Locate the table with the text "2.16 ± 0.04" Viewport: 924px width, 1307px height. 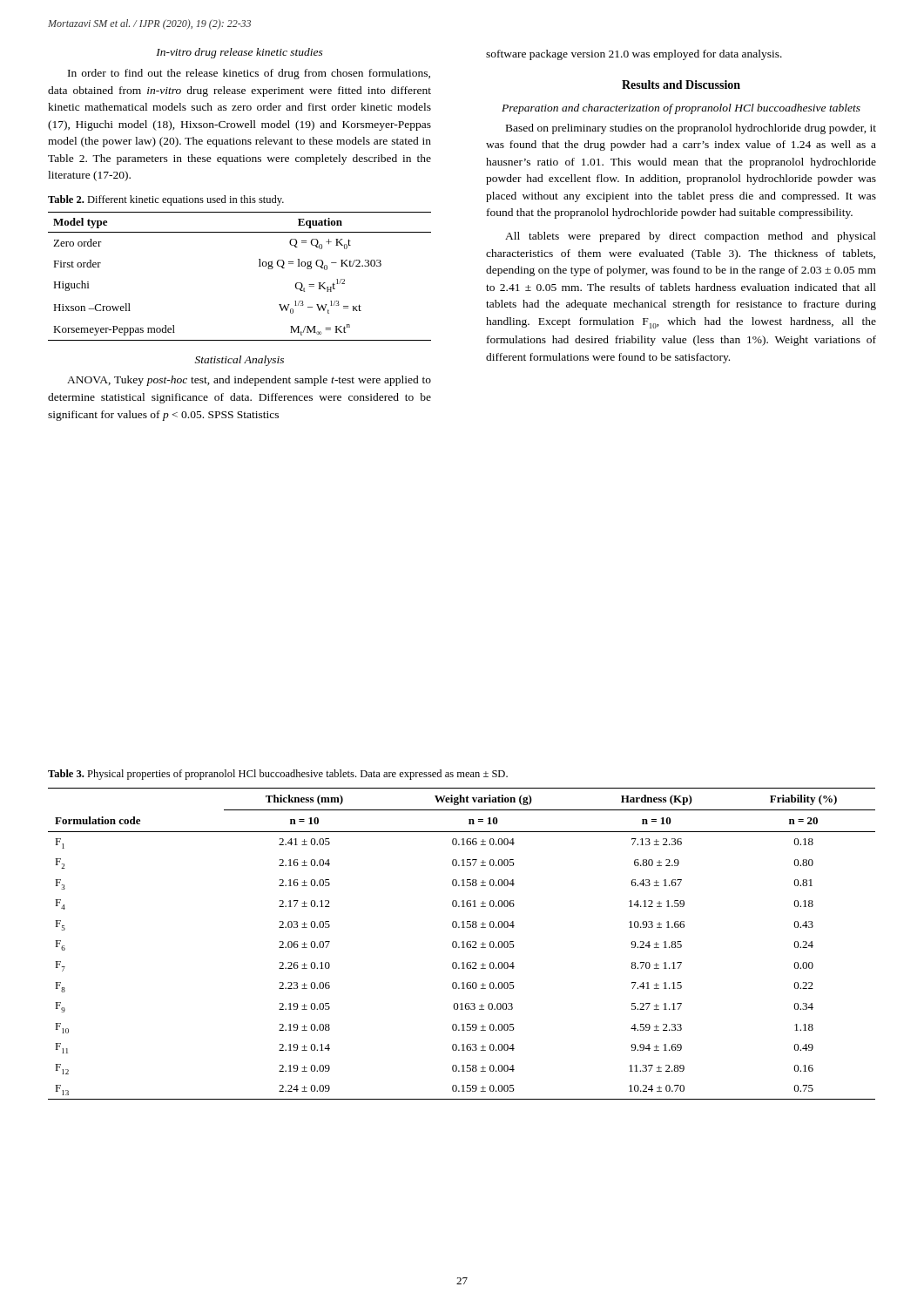pos(462,944)
